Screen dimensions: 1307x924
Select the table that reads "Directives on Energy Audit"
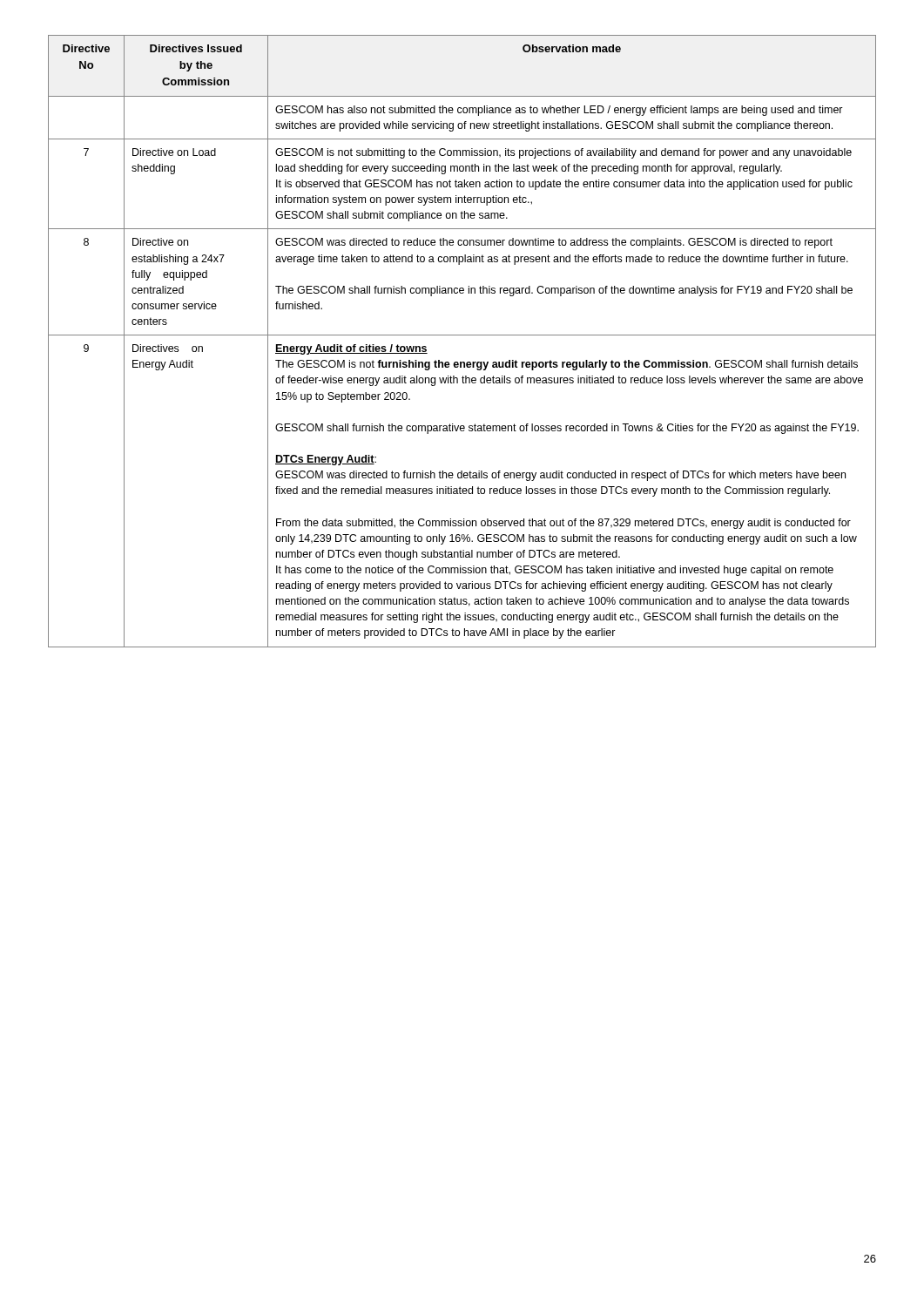click(x=462, y=341)
